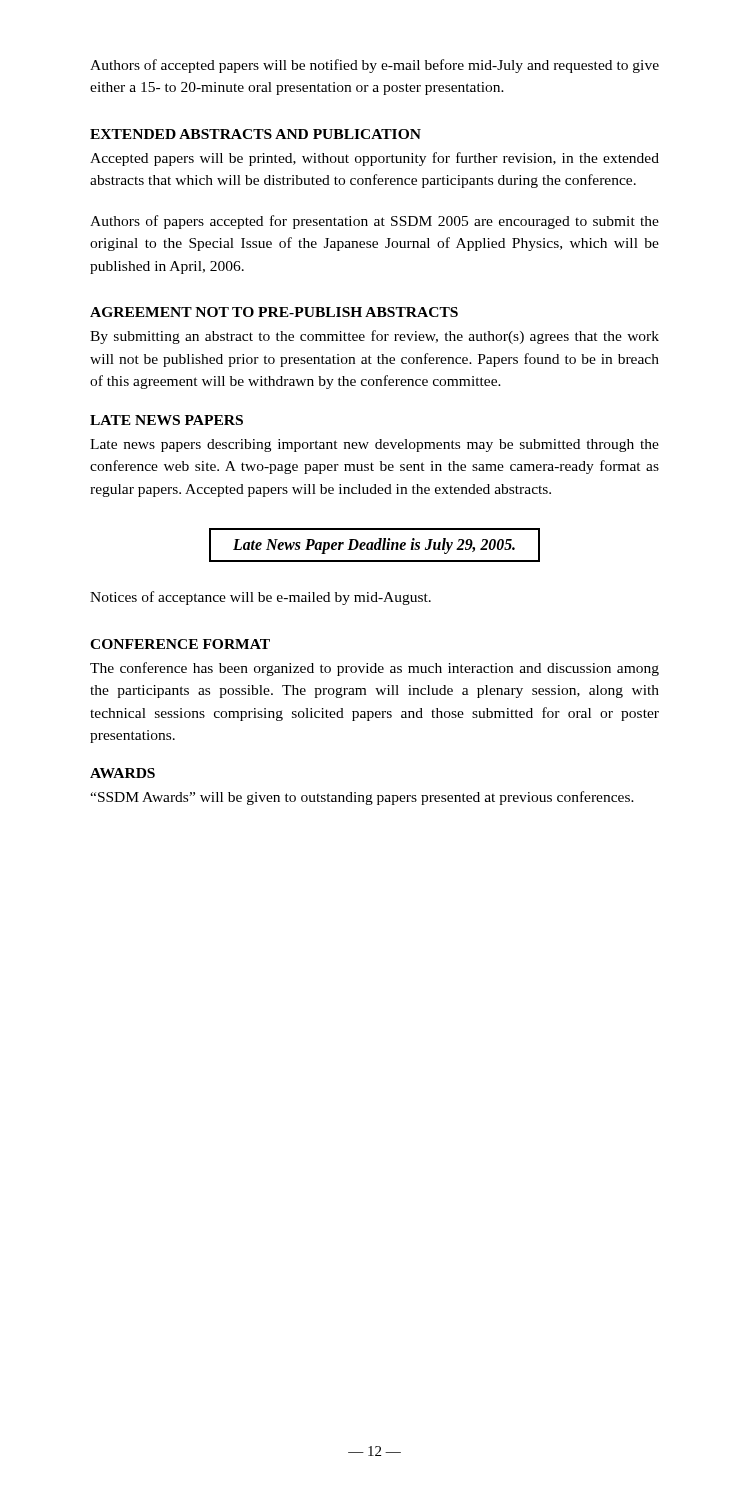
Task: Select the block starting "By submitting an abstract to the committee"
Action: (374, 358)
